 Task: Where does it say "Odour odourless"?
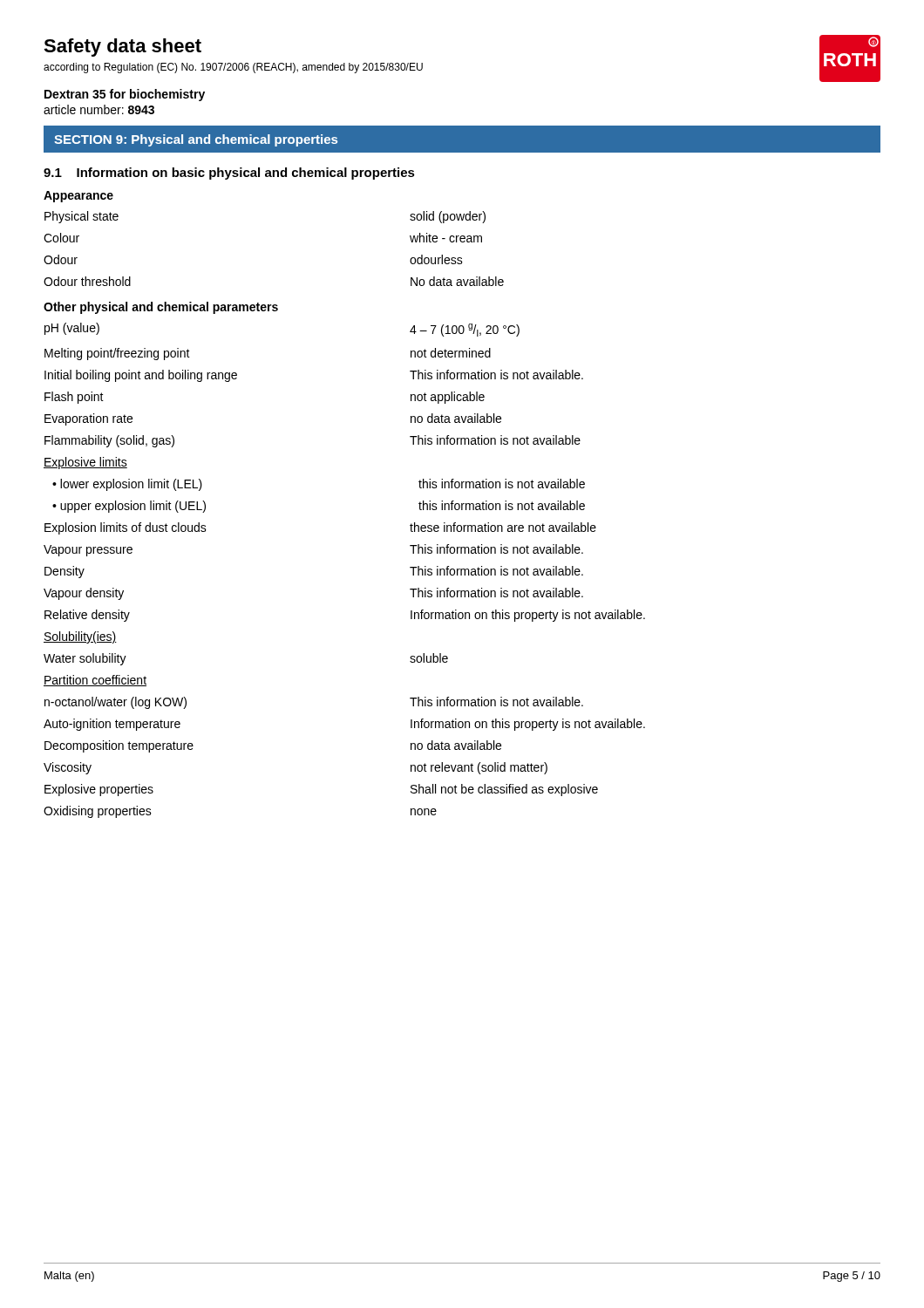[462, 260]
